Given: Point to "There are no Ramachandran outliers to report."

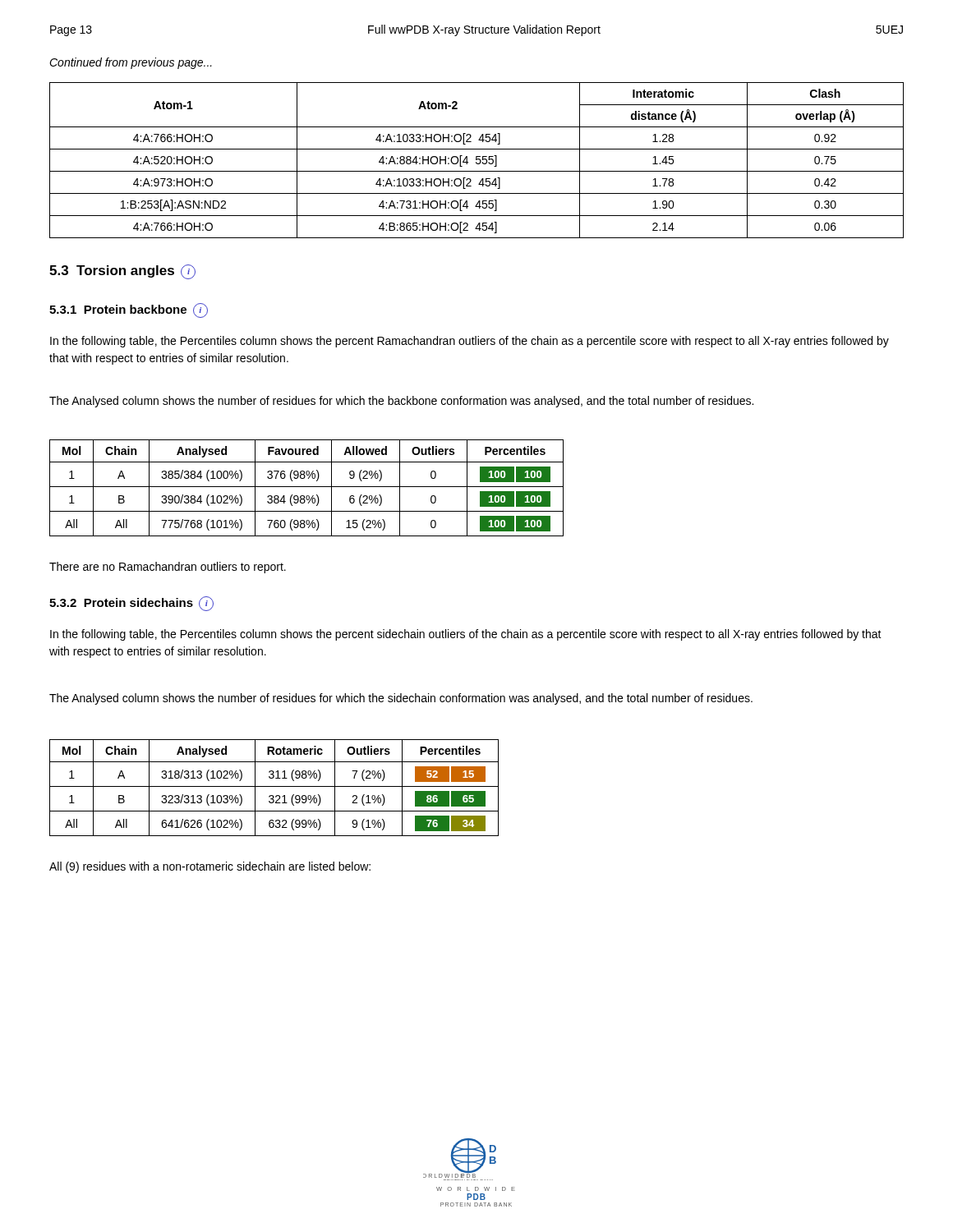Looking at the screenshot, I should (168, 567).
